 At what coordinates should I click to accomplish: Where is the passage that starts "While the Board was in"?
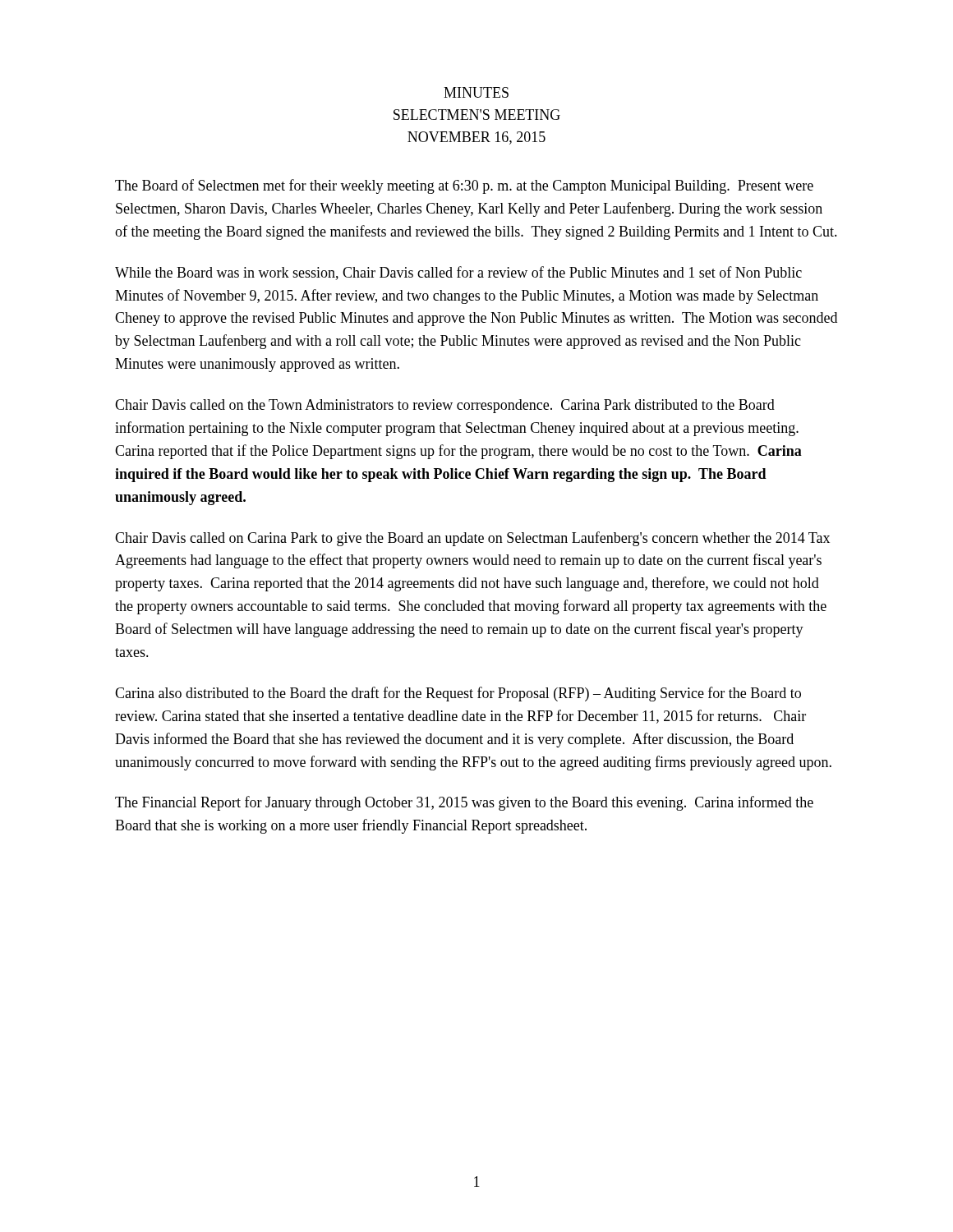coord(476,318)
